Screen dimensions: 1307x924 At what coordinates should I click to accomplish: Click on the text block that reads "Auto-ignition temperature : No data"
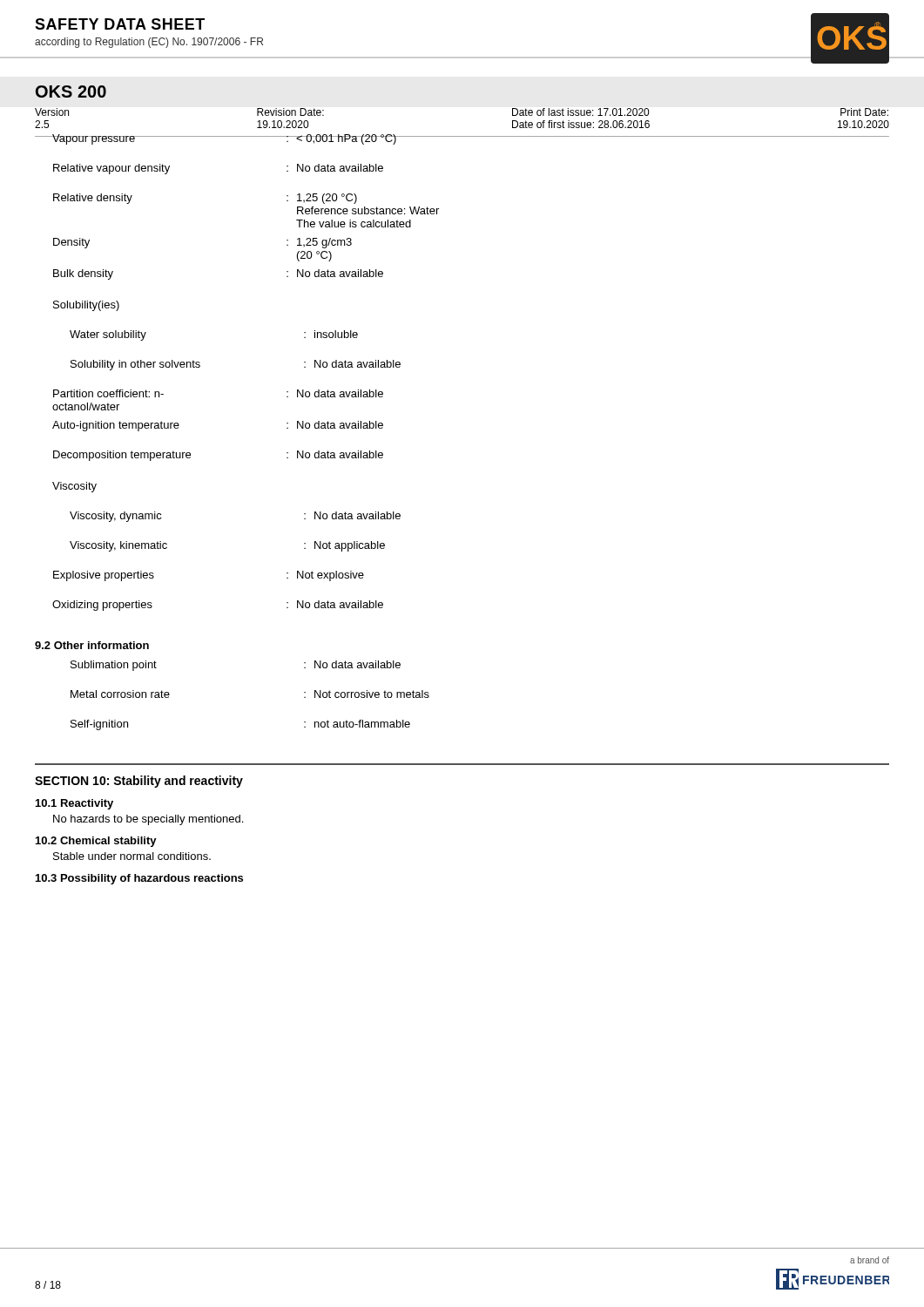tap(114, 426)
